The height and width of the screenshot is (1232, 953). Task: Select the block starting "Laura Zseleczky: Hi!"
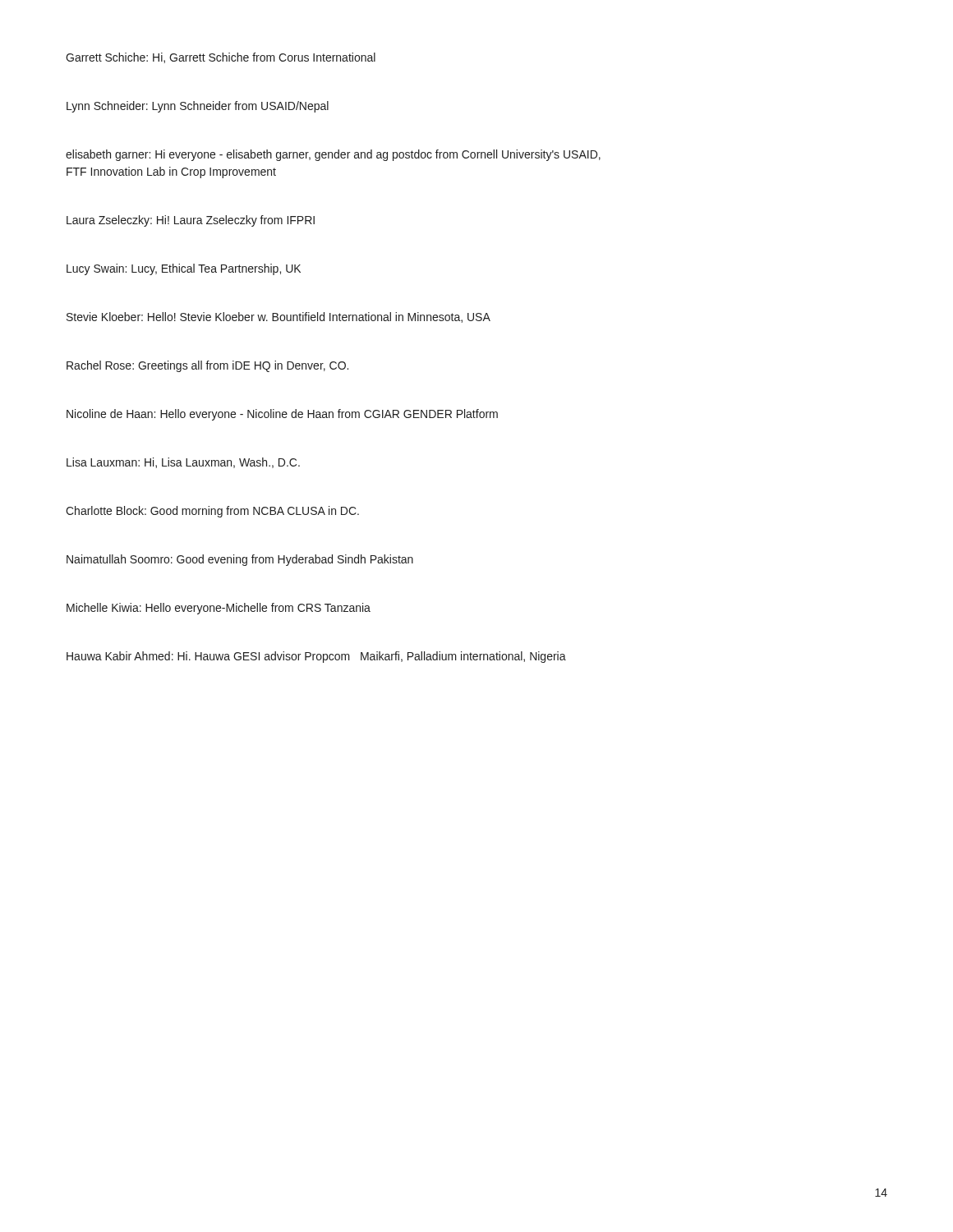point(191,220)
